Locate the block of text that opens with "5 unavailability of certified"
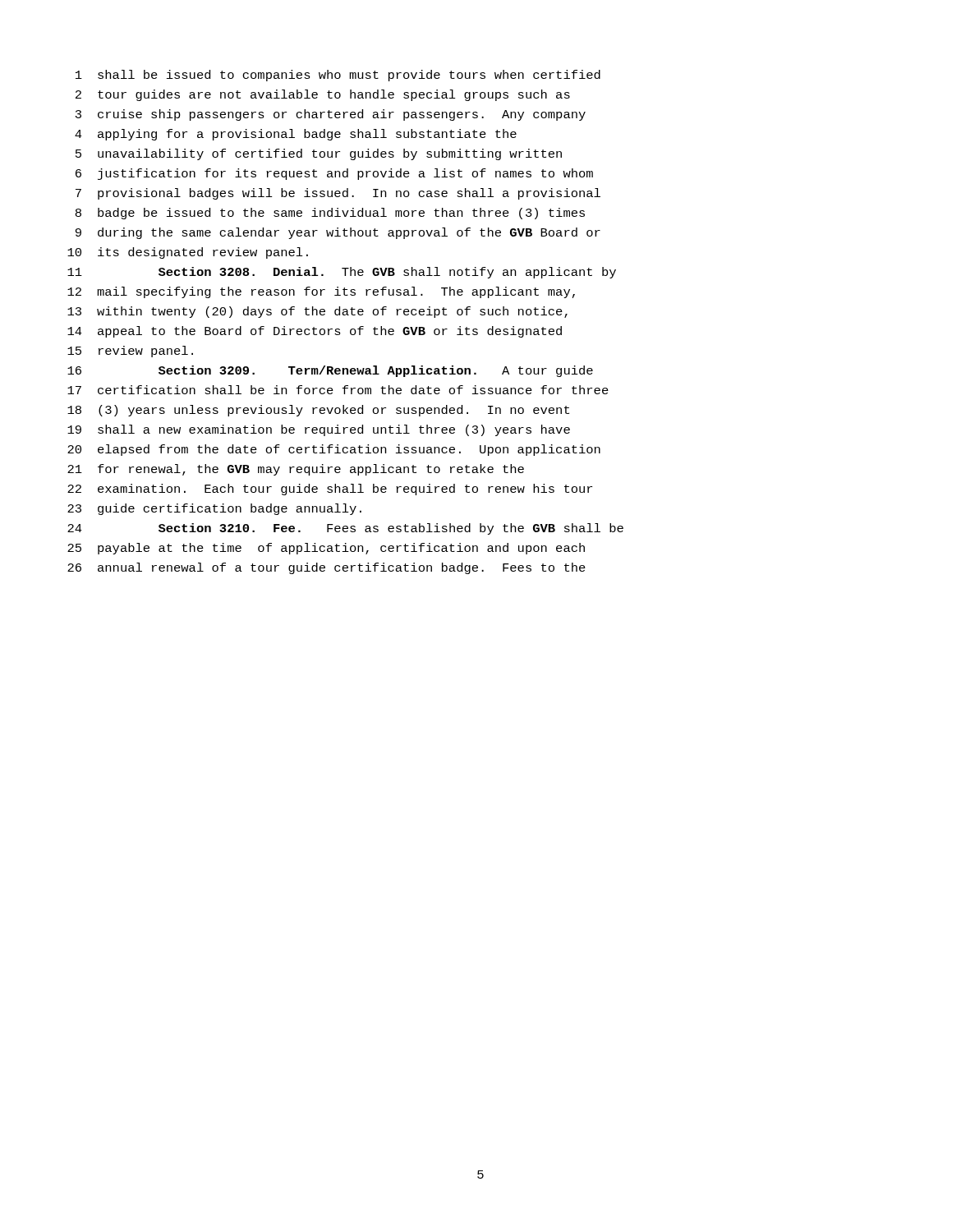The height and width of the screenshot is (1232, 961). [480, 154]
